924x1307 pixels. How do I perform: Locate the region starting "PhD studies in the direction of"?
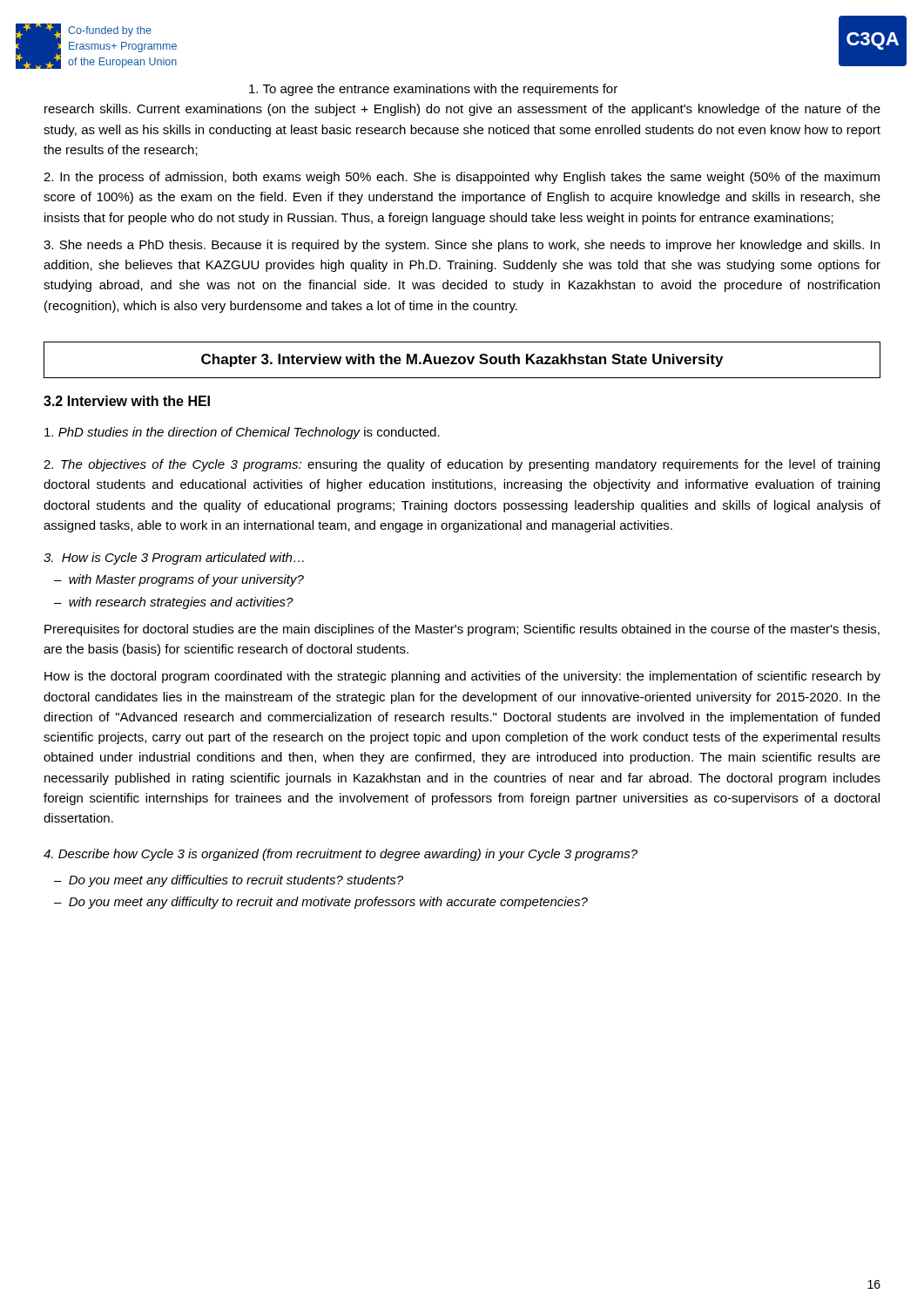tap(242, 432)
